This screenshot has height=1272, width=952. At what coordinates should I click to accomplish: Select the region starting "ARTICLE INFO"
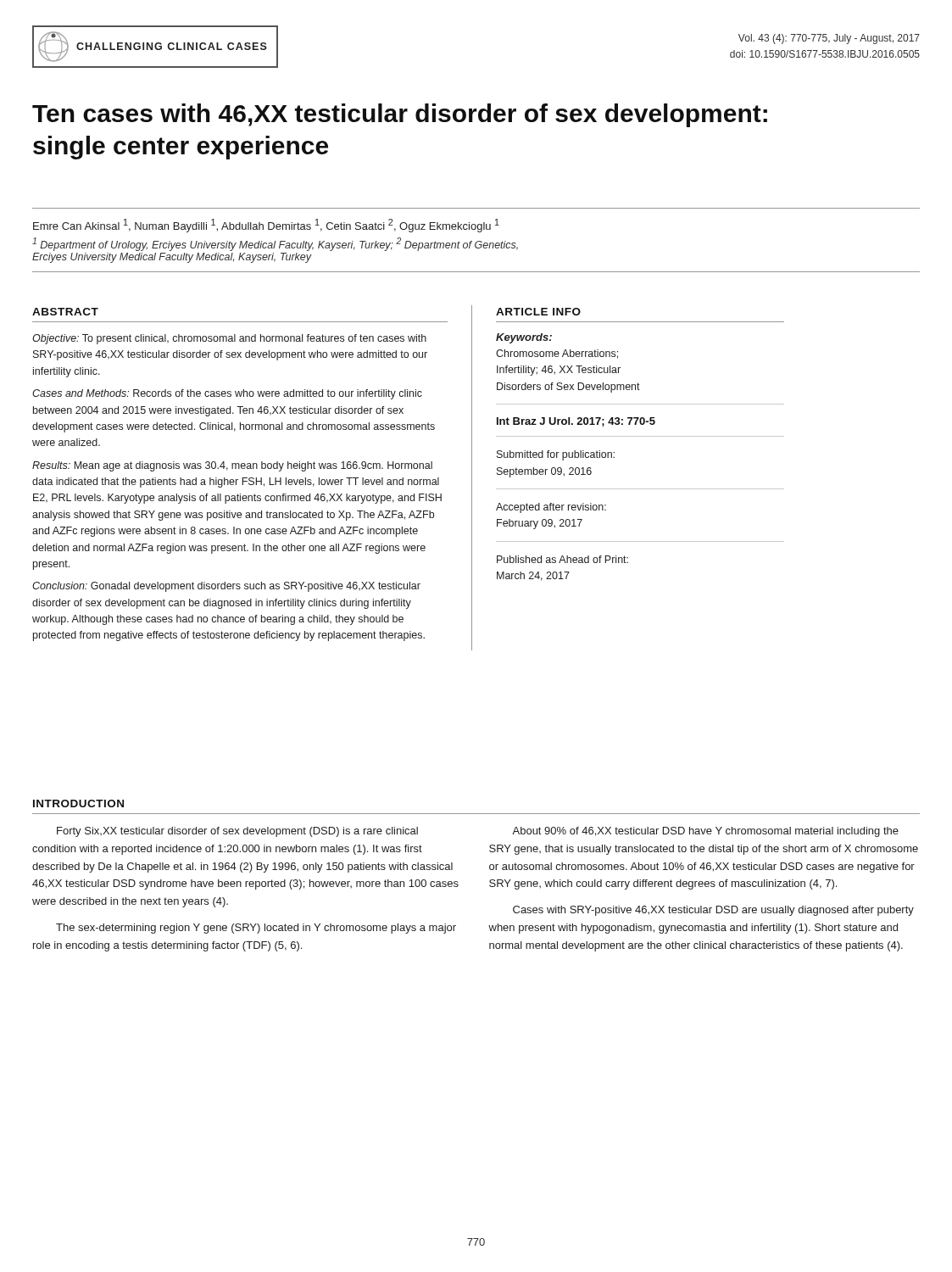538,312
